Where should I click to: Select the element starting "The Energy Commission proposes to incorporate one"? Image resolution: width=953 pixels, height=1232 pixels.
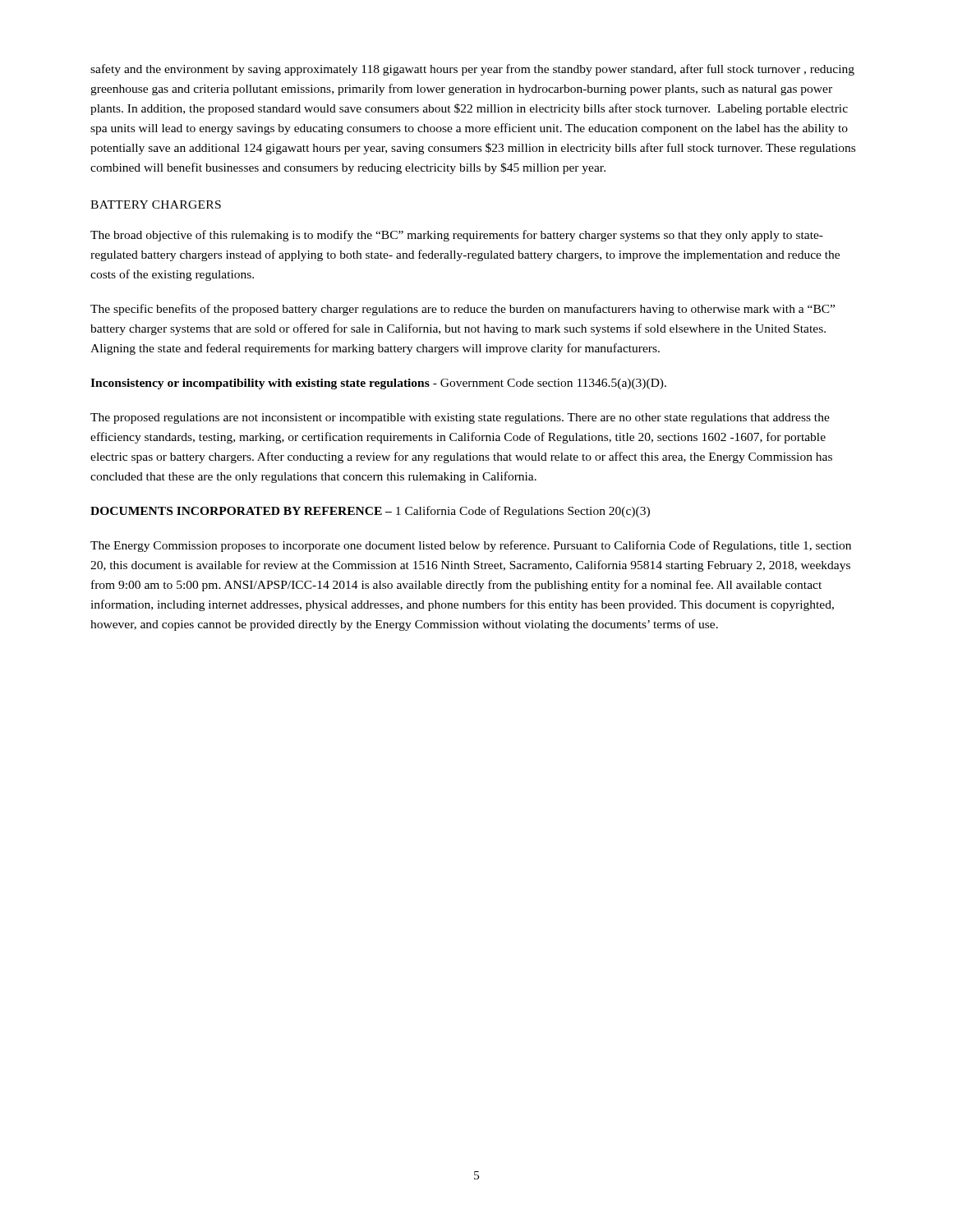[x=471, y=585]
